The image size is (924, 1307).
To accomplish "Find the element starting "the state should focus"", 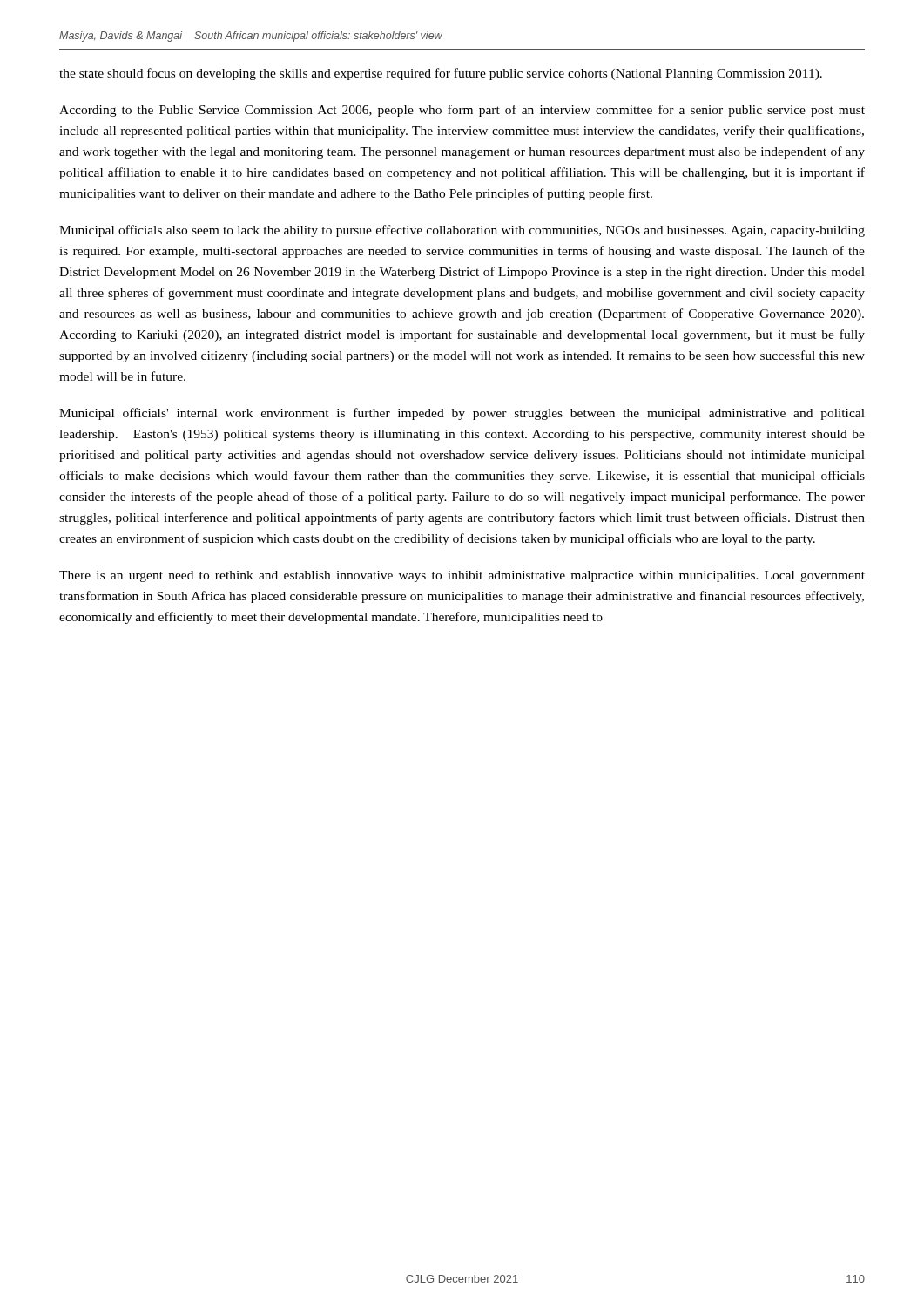I will coord(441,73).
